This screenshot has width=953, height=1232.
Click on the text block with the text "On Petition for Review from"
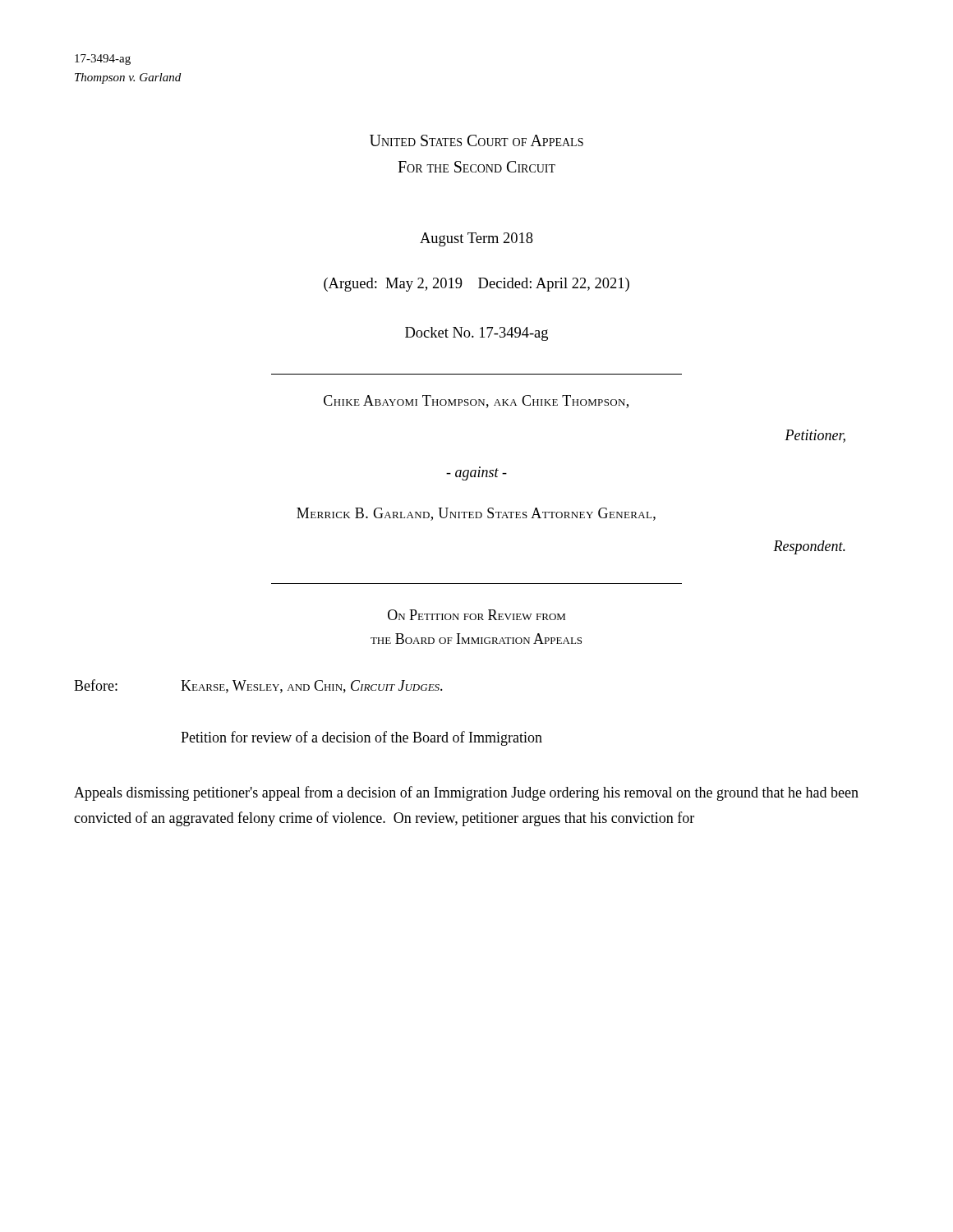click(x=476, y=627)
